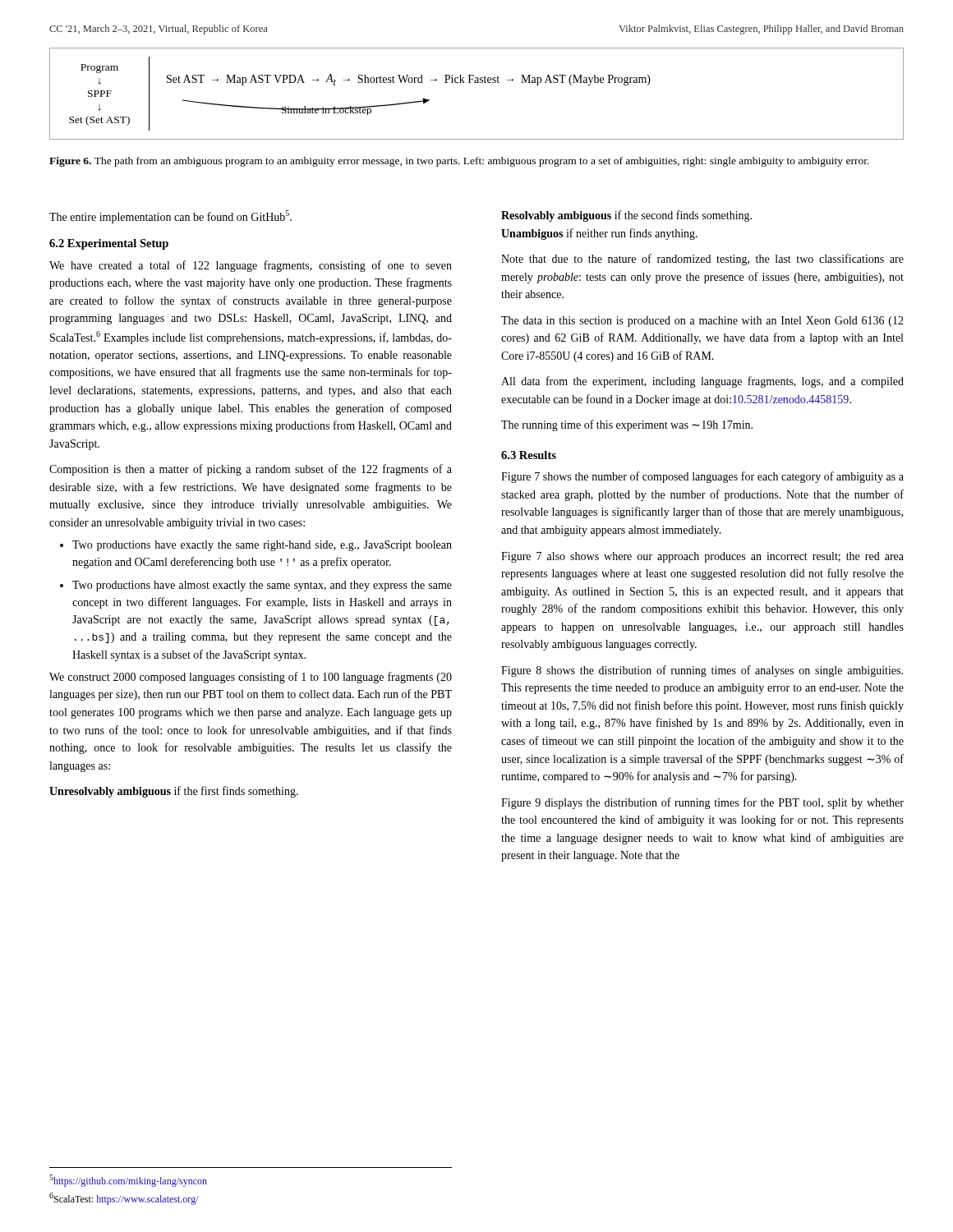
Task: Navigate to the text starting "Note that due to the nature of randomized"
Action: coord(702,277)
